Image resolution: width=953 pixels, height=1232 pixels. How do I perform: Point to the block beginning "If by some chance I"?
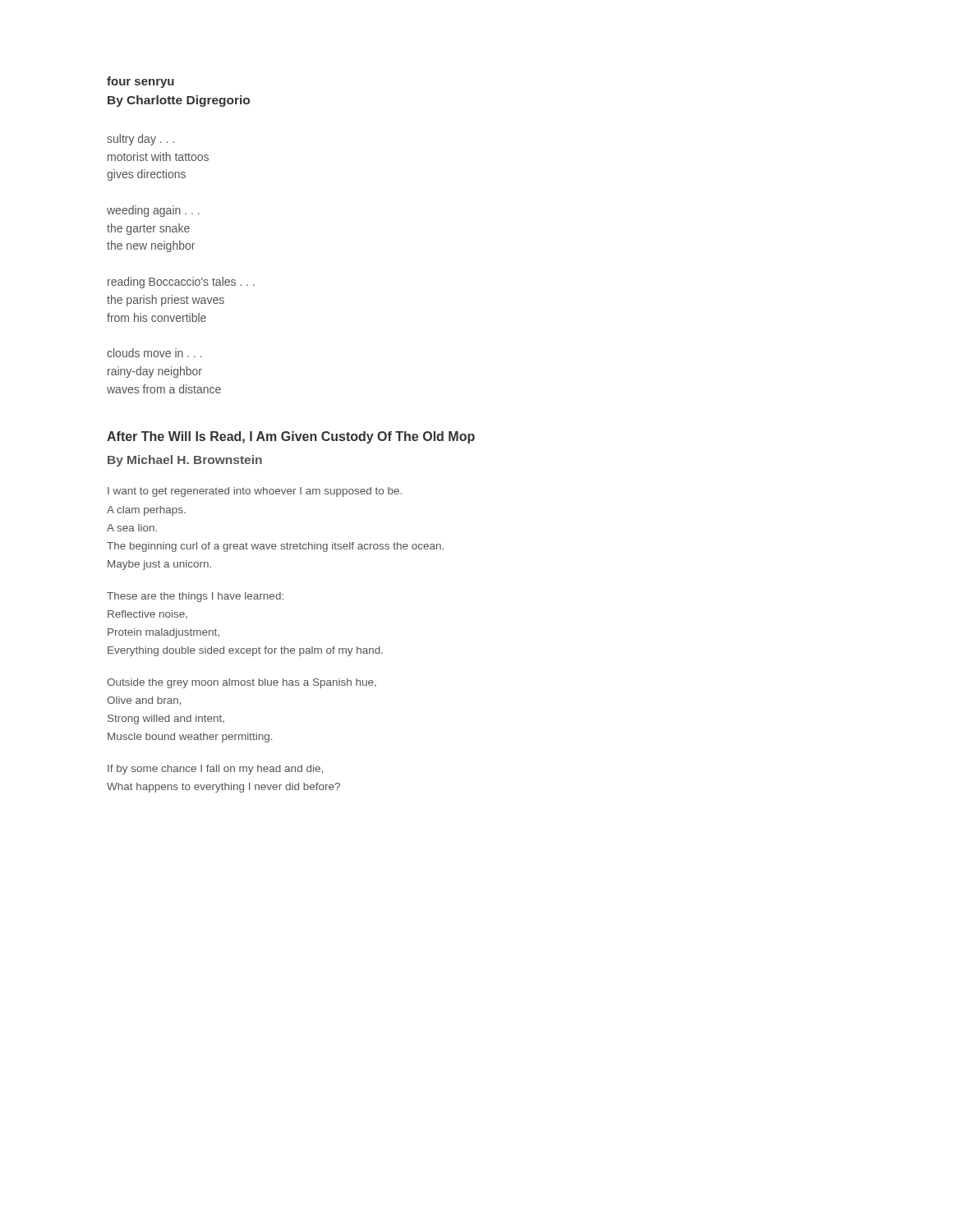215,770
